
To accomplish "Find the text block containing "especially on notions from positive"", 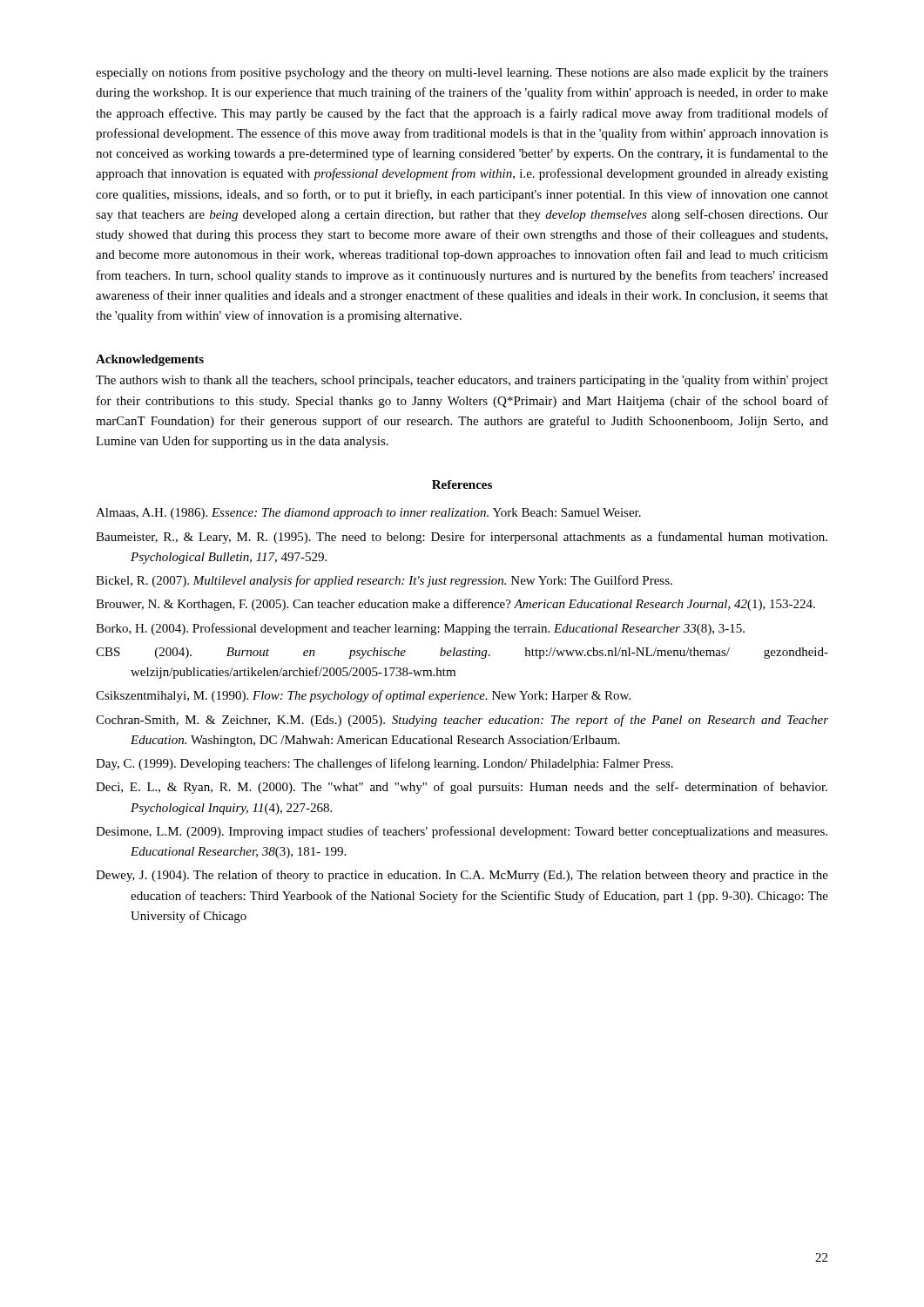I will click(462, 194).
